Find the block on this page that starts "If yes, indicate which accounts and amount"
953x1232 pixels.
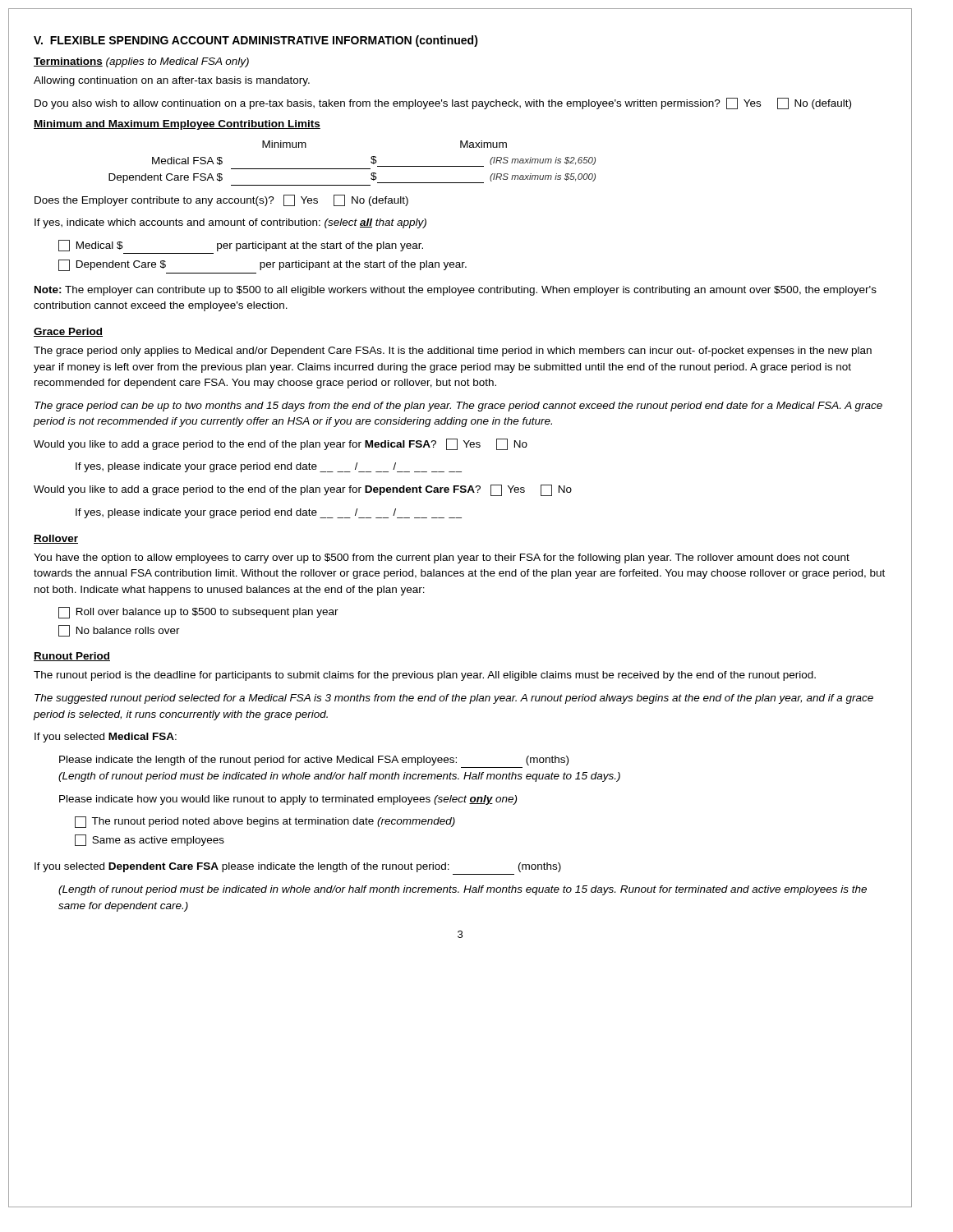tap(230, 222)
